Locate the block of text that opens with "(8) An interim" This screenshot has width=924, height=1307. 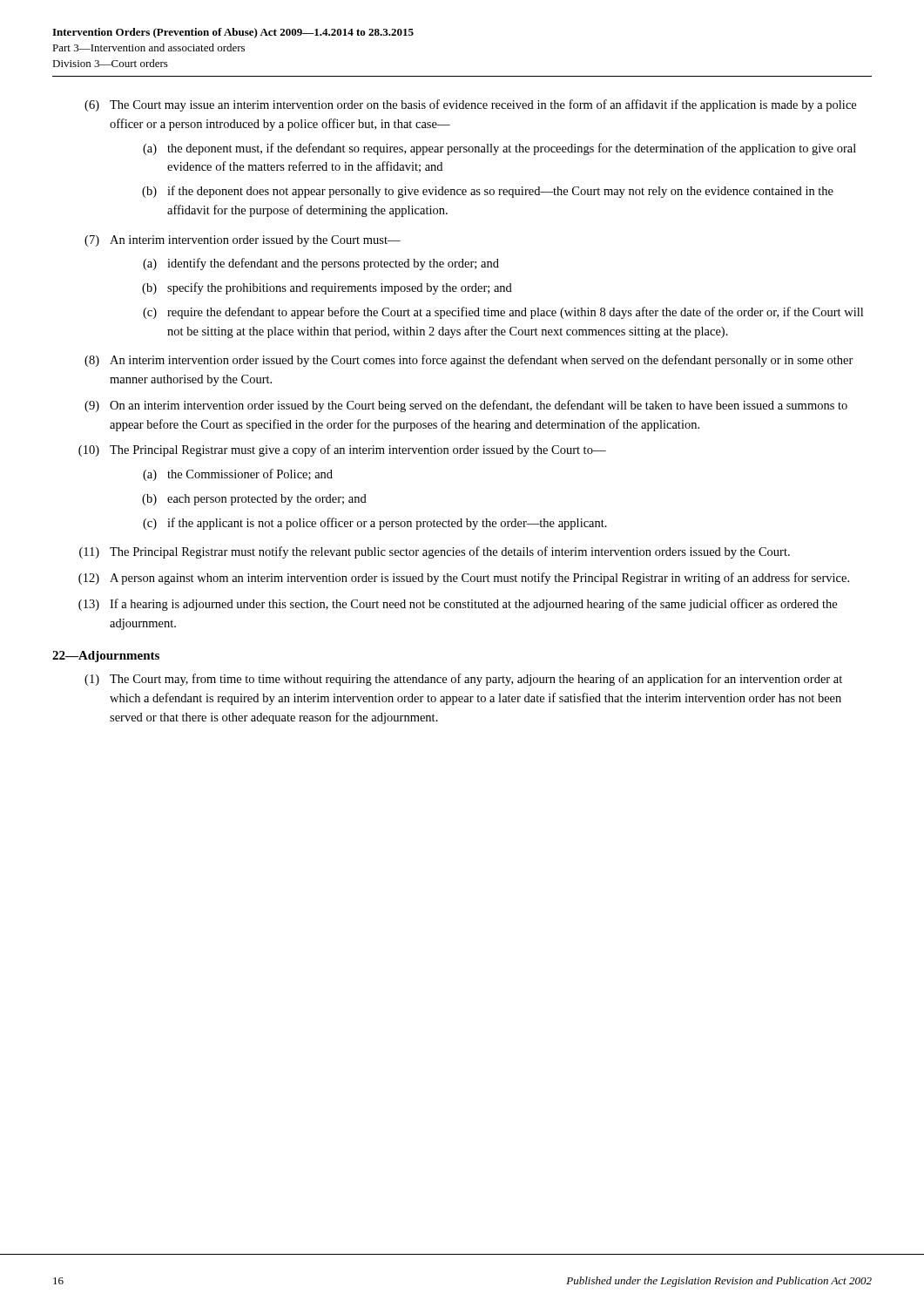(462, 370)
